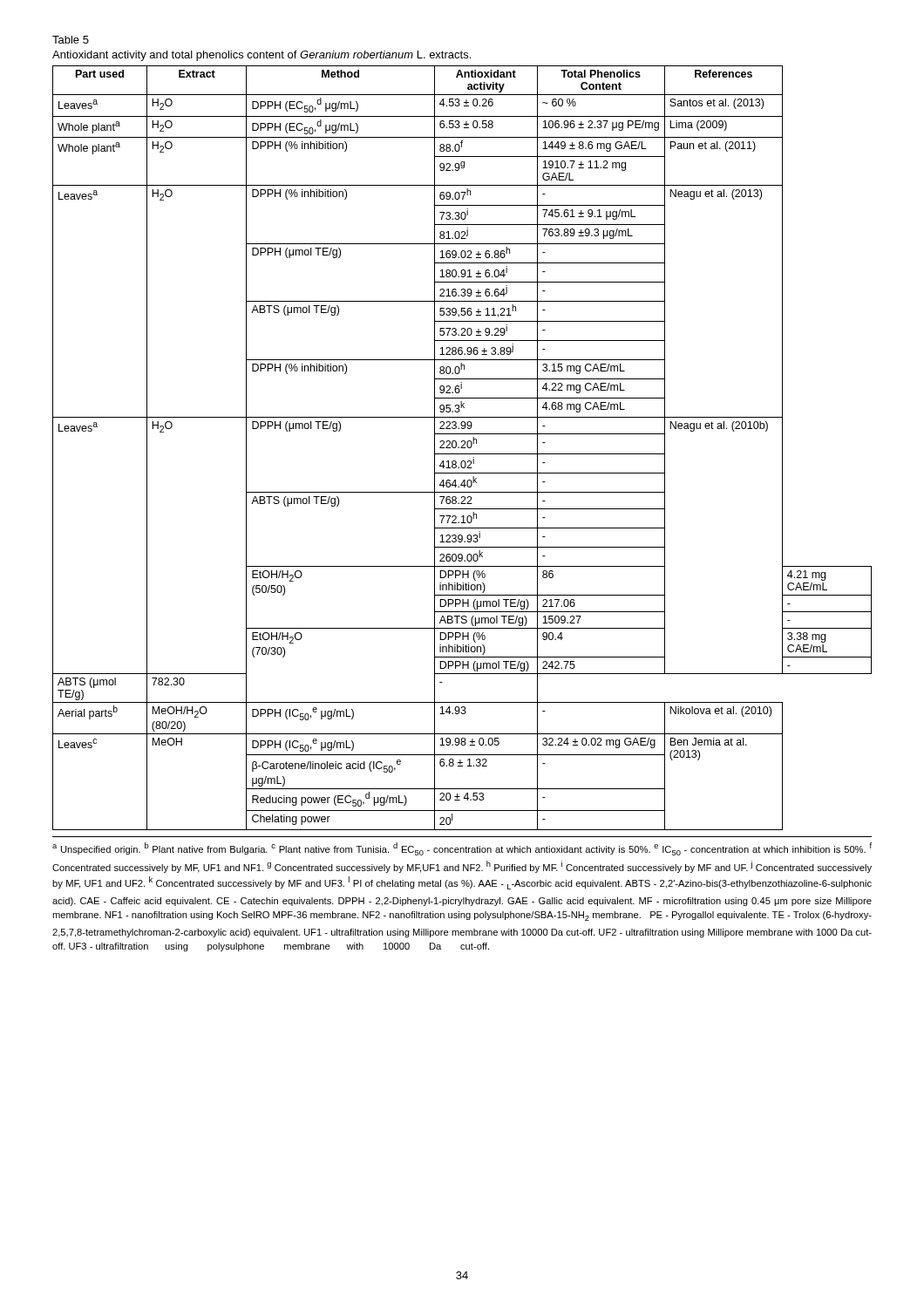The height and width of the screenshot is (1308, 924).
Task: Locate the region starting "a Unspecified origin. b Plant native from"
Action: click(x=462, y=896)
